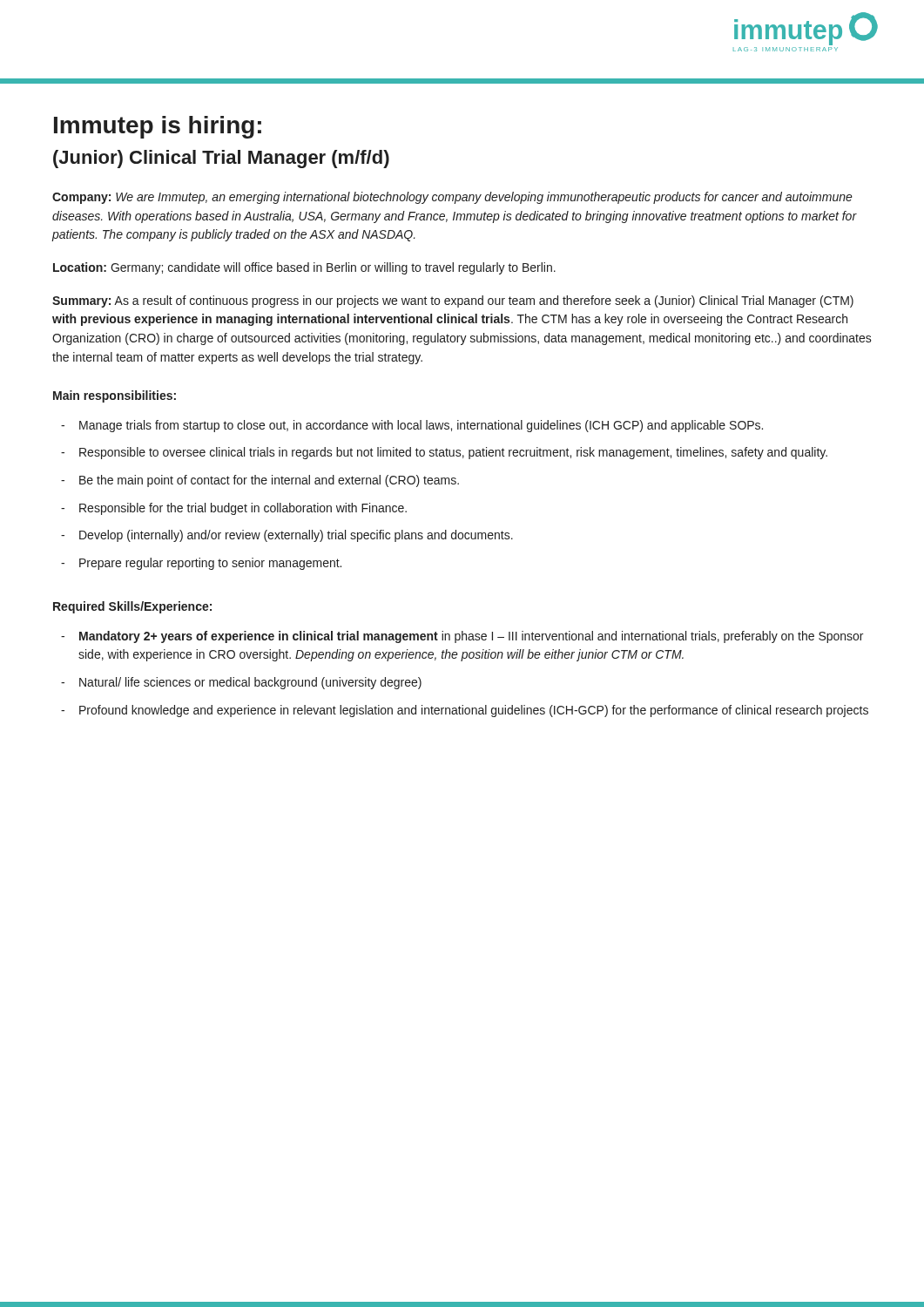Find the logo
This screenshot has height=1307, width=924.
(811, 39)
